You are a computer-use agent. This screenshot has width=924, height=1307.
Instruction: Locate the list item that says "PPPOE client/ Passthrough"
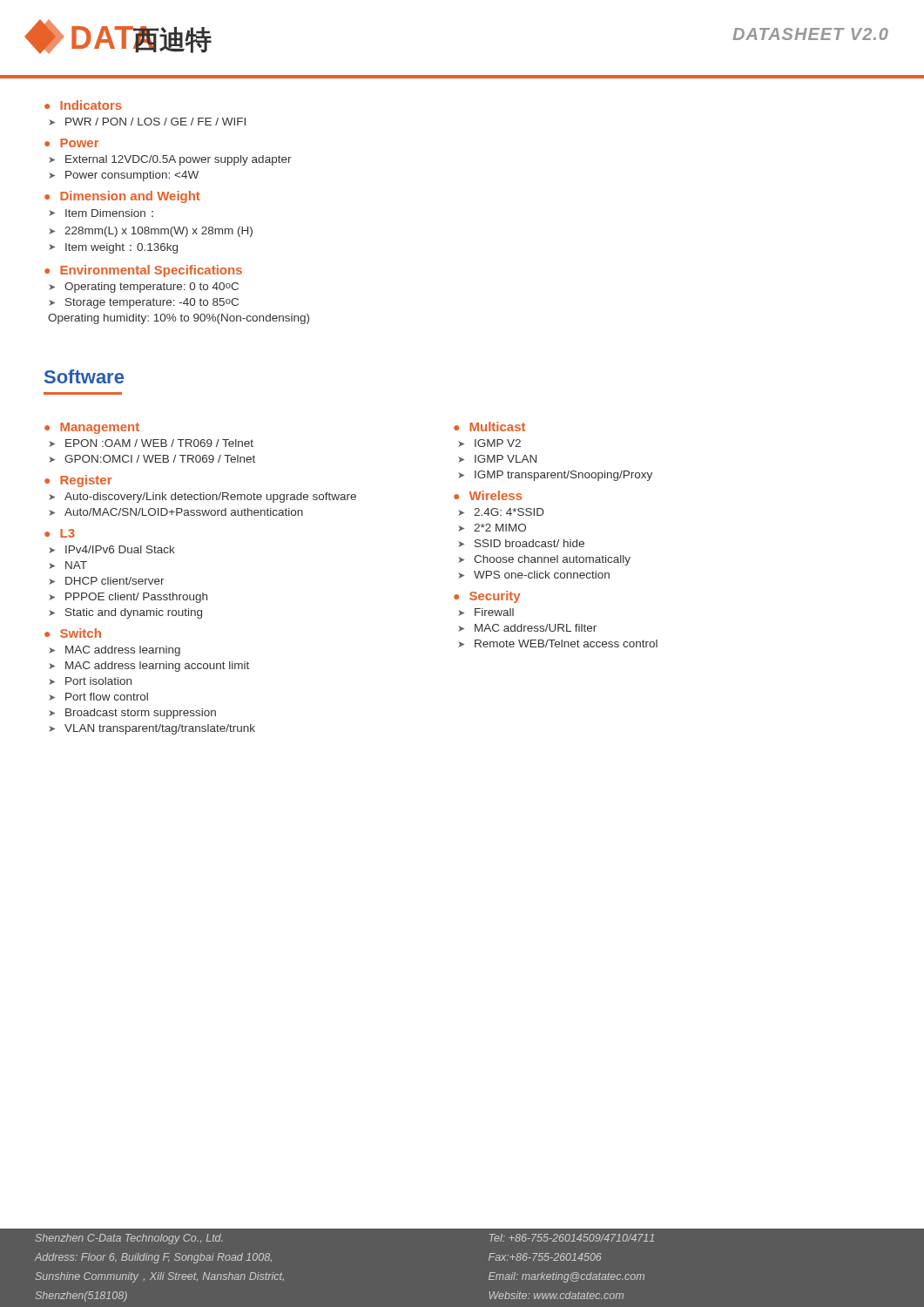tap(136, 596)
